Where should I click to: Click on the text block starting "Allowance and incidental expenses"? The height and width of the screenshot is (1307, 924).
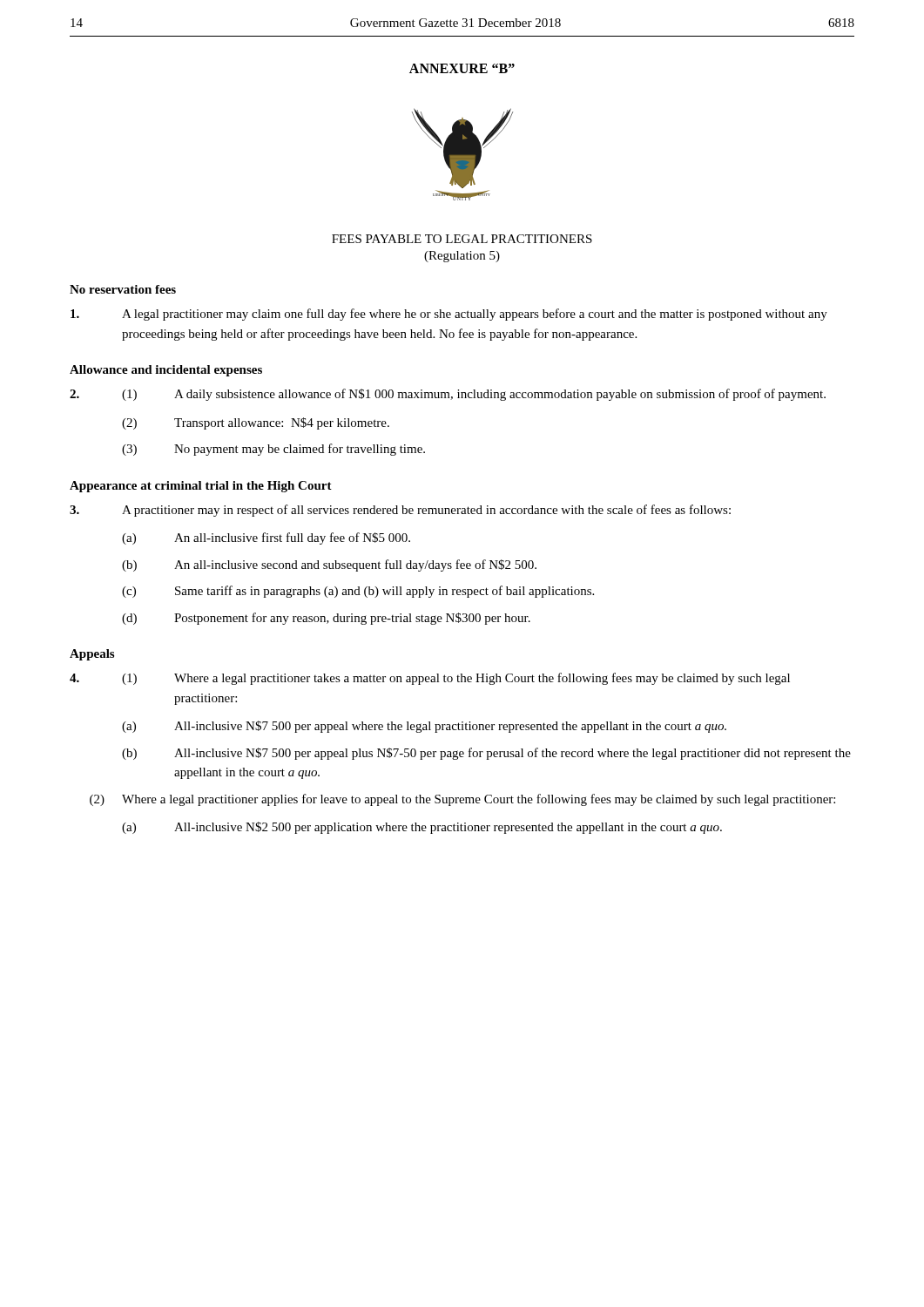166,369
